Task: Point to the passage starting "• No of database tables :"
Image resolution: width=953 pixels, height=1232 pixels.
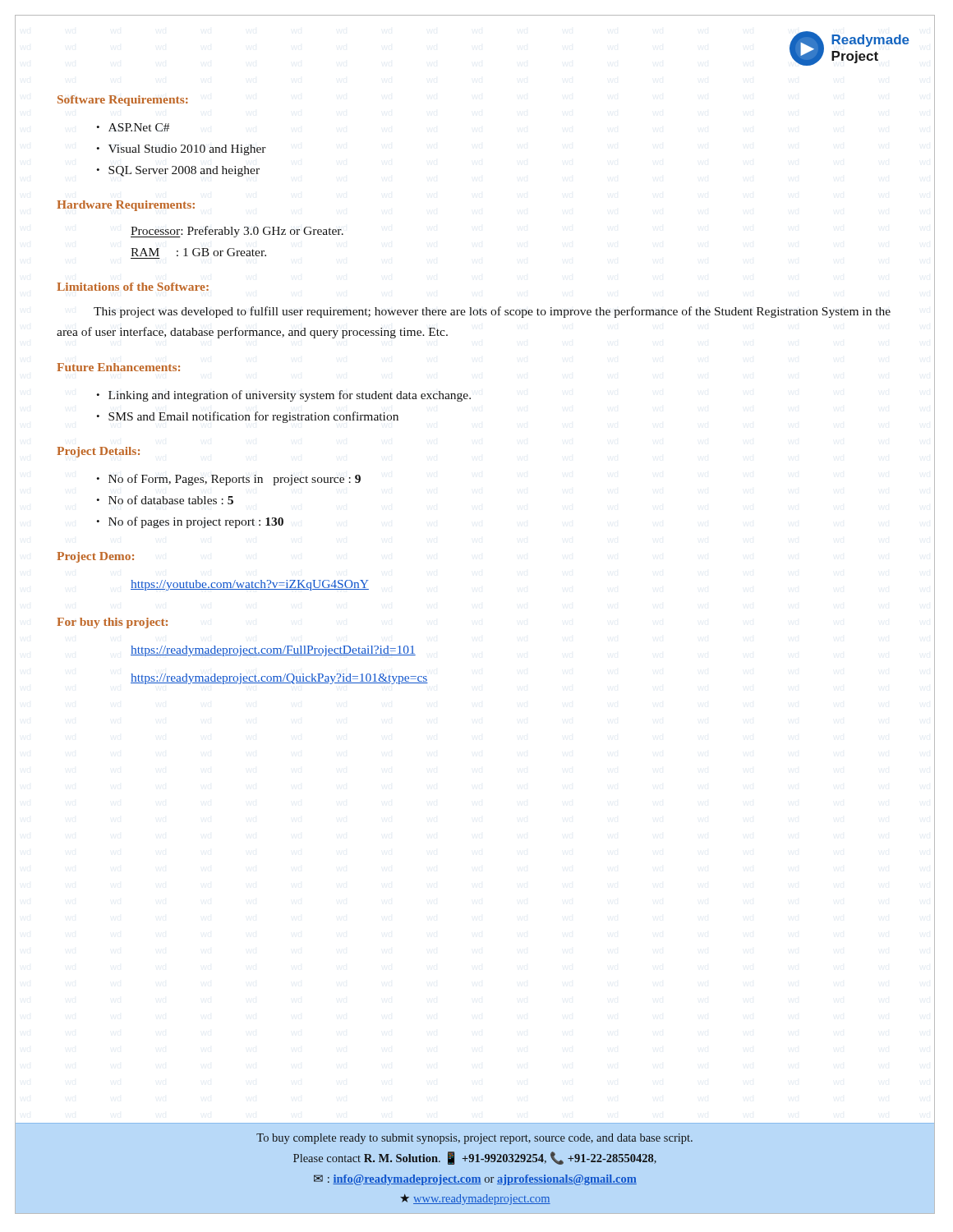Action: [x=165, y=500]
